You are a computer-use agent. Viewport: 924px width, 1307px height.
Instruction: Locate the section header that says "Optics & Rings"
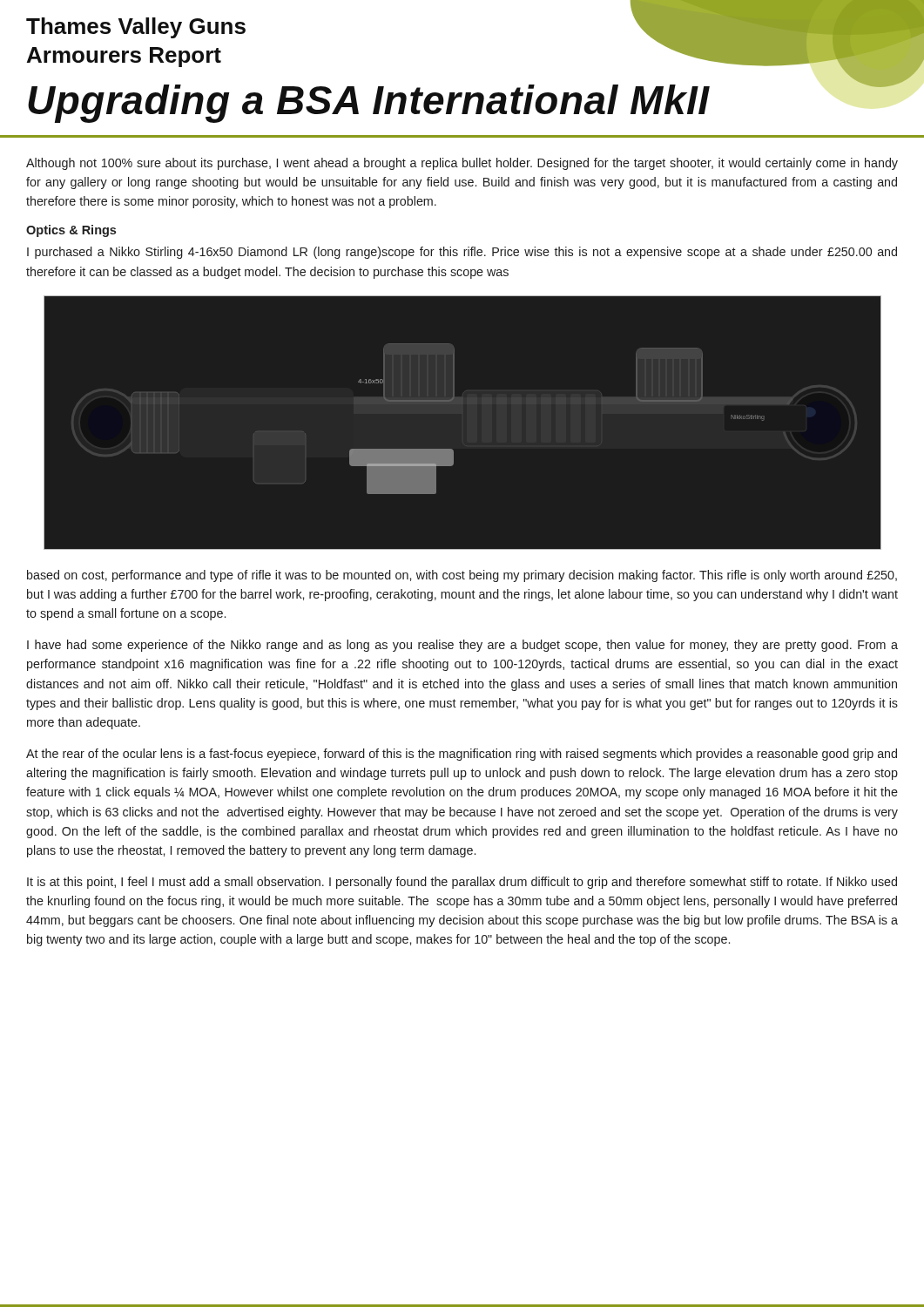(71, 230)
